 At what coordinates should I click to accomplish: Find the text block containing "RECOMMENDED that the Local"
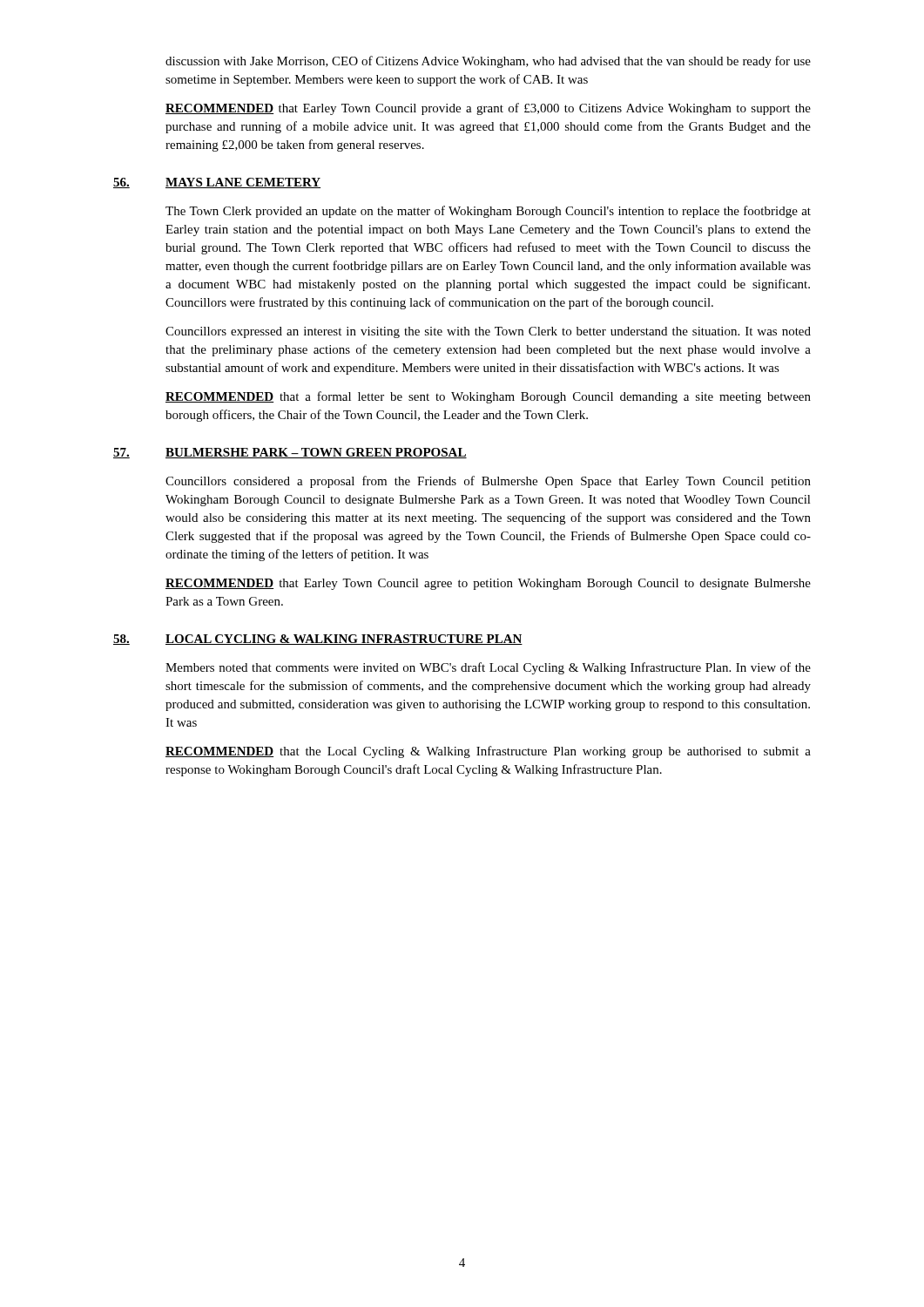(488, 761)
